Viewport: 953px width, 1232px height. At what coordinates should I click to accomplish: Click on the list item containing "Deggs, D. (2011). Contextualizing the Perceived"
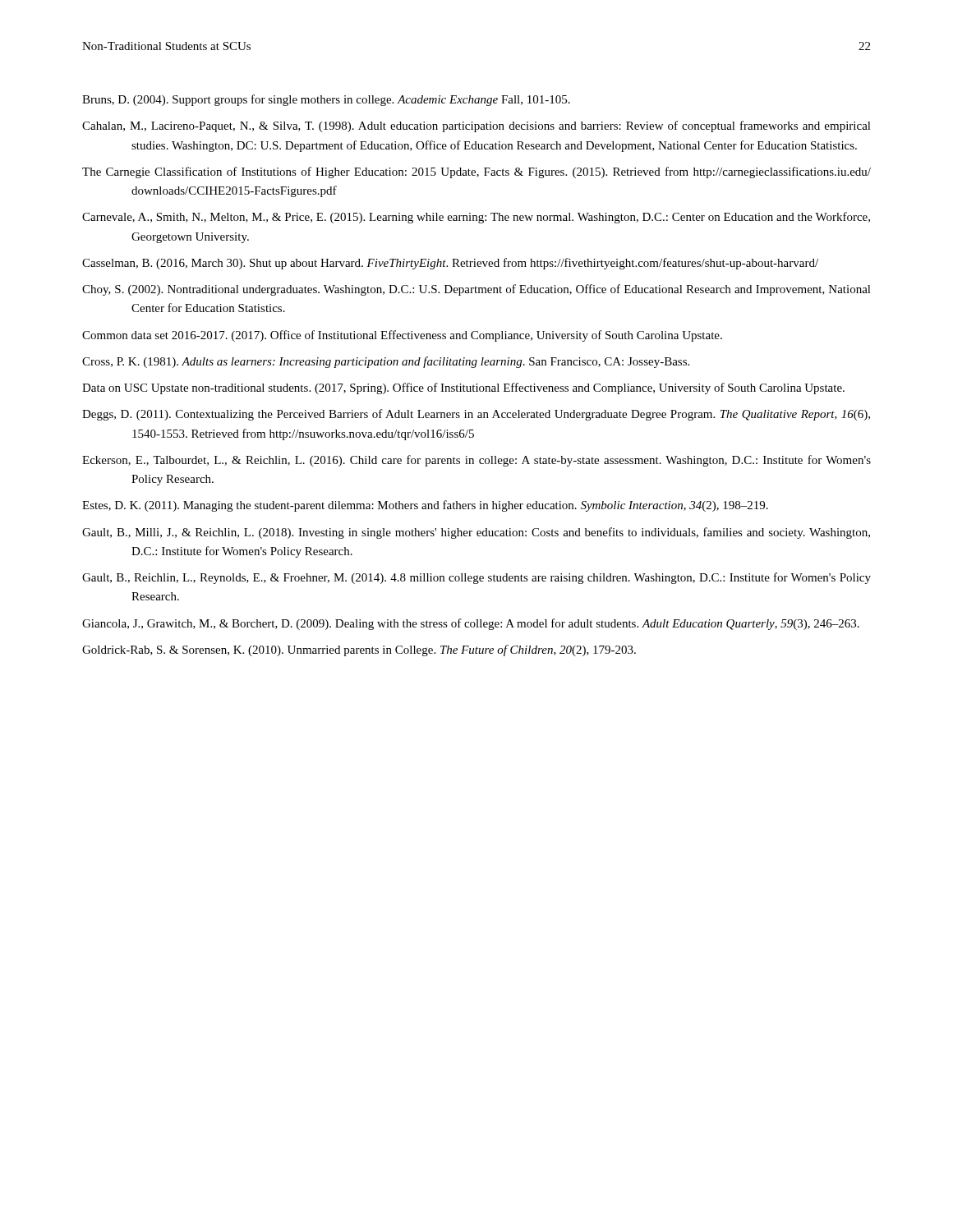(476, 424)
